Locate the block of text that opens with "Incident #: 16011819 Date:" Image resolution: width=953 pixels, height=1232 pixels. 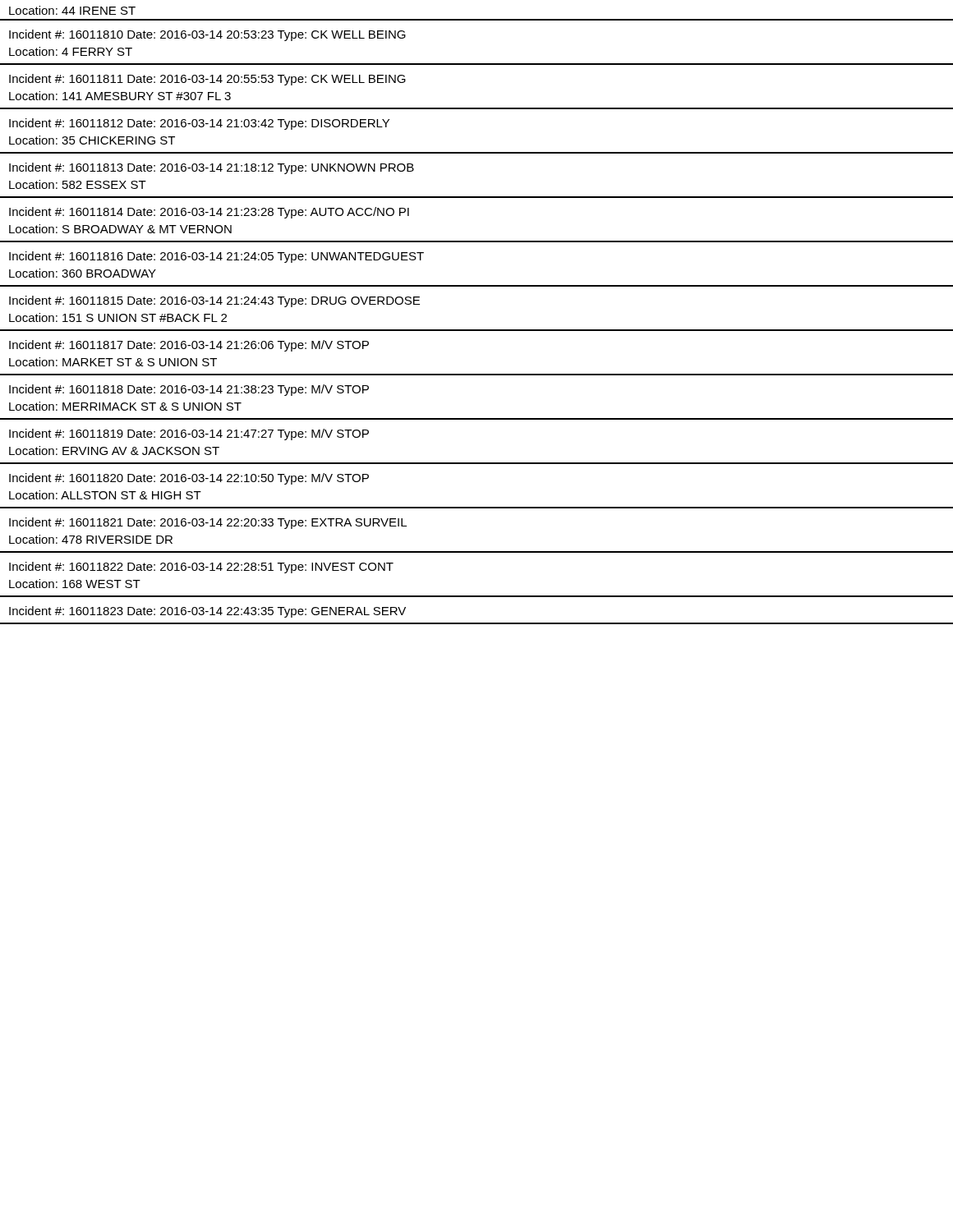(x=189, y=442)
